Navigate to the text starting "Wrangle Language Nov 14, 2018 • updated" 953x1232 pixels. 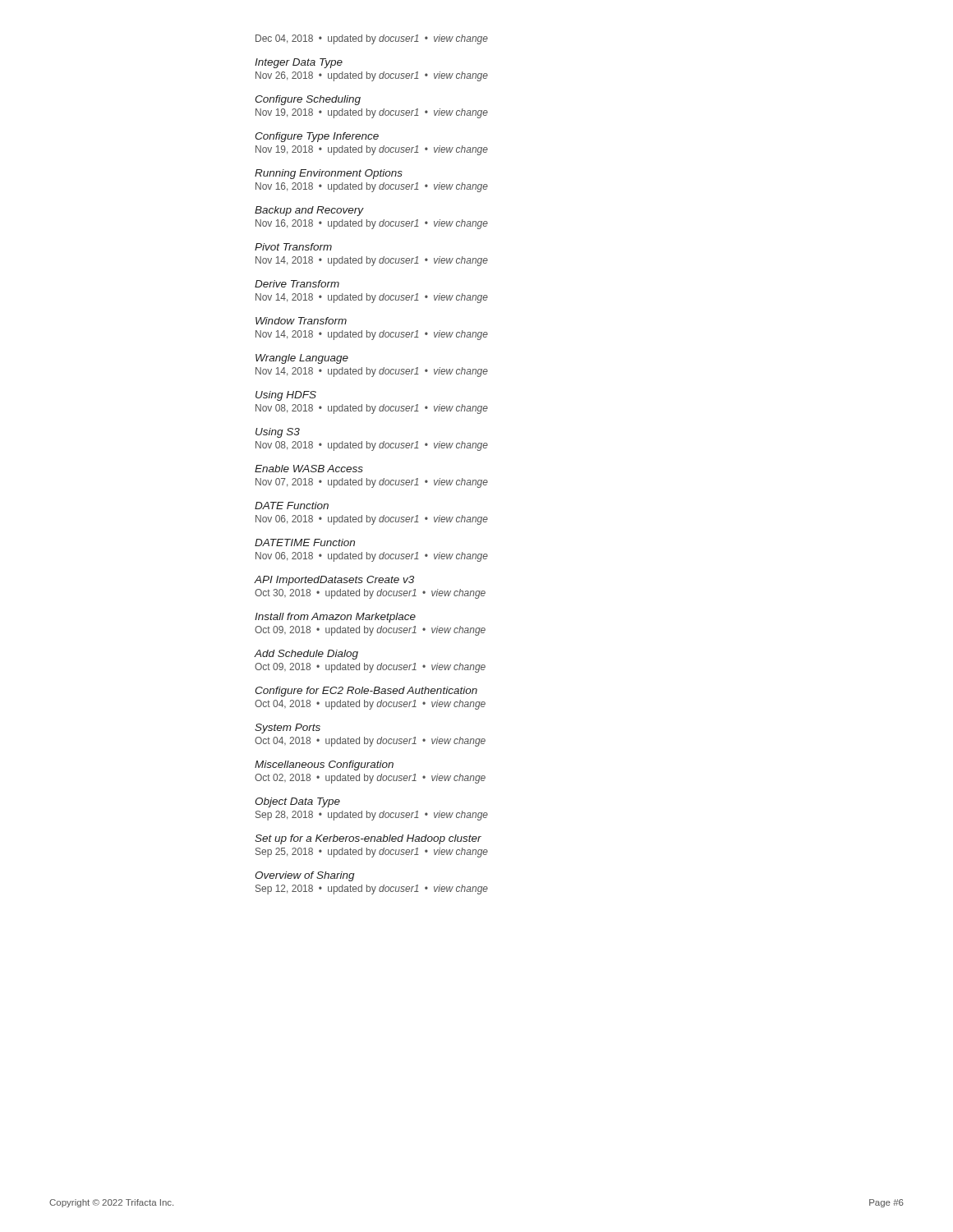[x=302, y=359]
